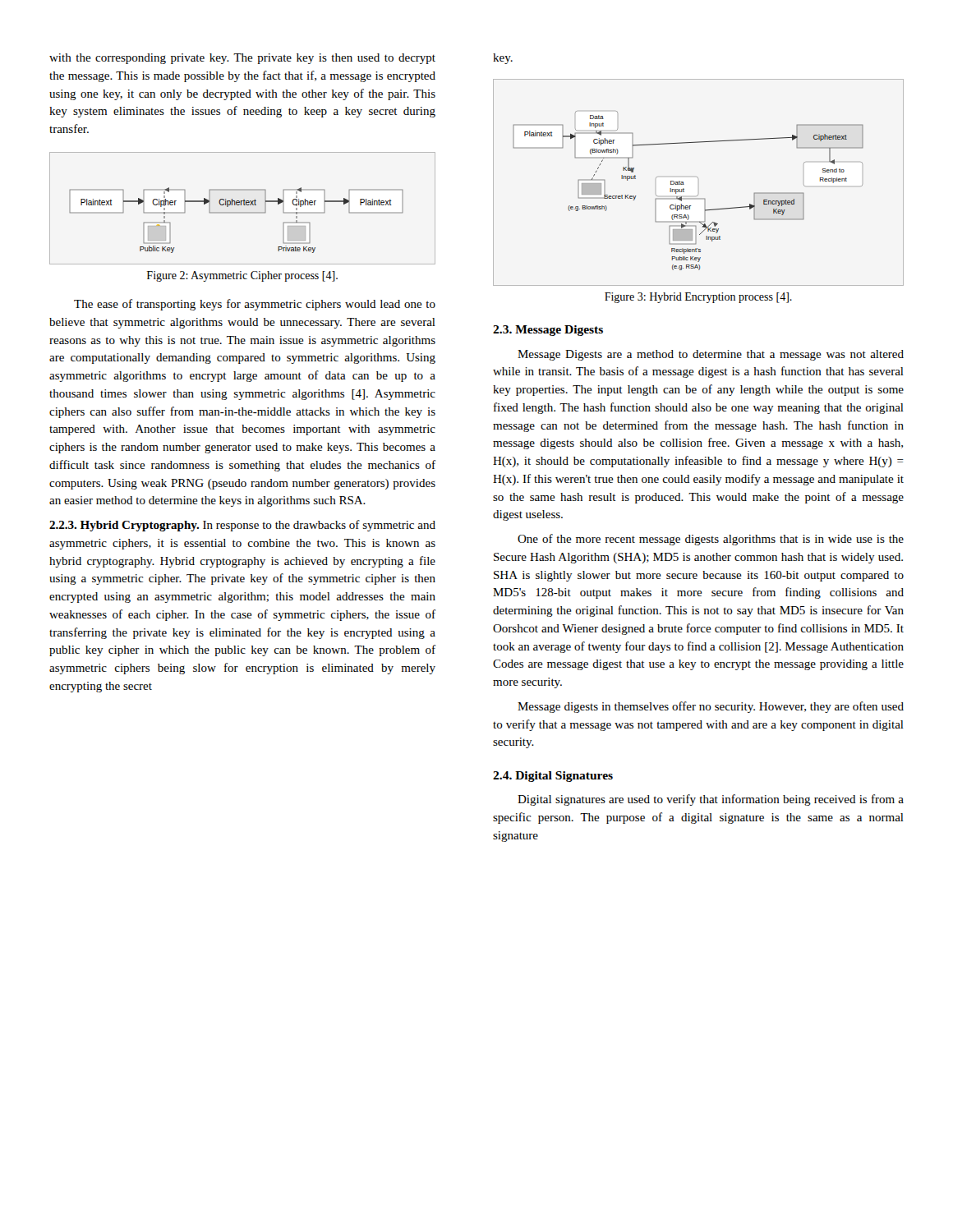953x1232 pixels.
Task: Navigate to the text starting "The ease of transporting keys for asymmetric ciphers"
Action: point(242,403)
